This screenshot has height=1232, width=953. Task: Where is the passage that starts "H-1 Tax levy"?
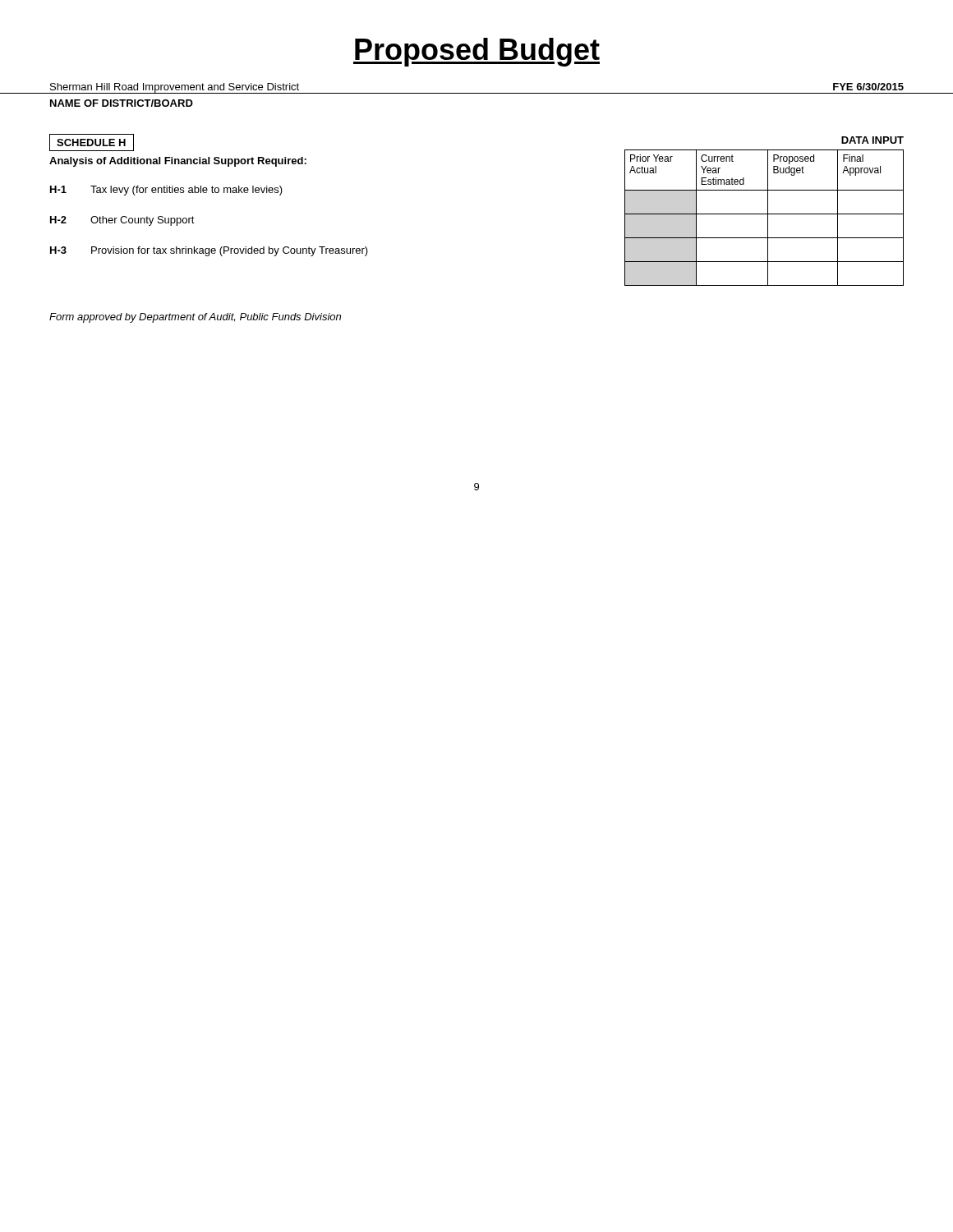tap(179, 189)
